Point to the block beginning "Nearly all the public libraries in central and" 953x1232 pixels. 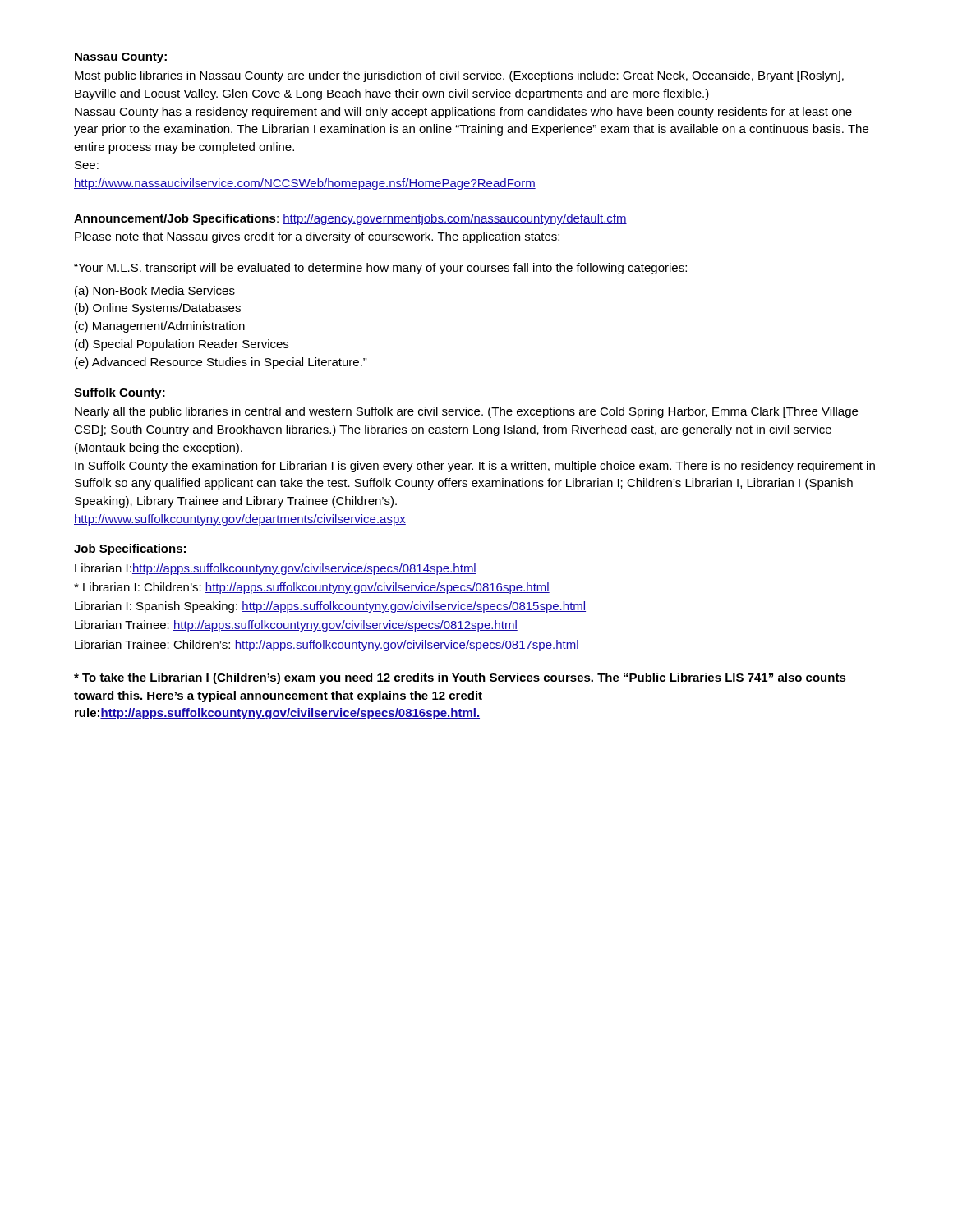pos(475,465)
